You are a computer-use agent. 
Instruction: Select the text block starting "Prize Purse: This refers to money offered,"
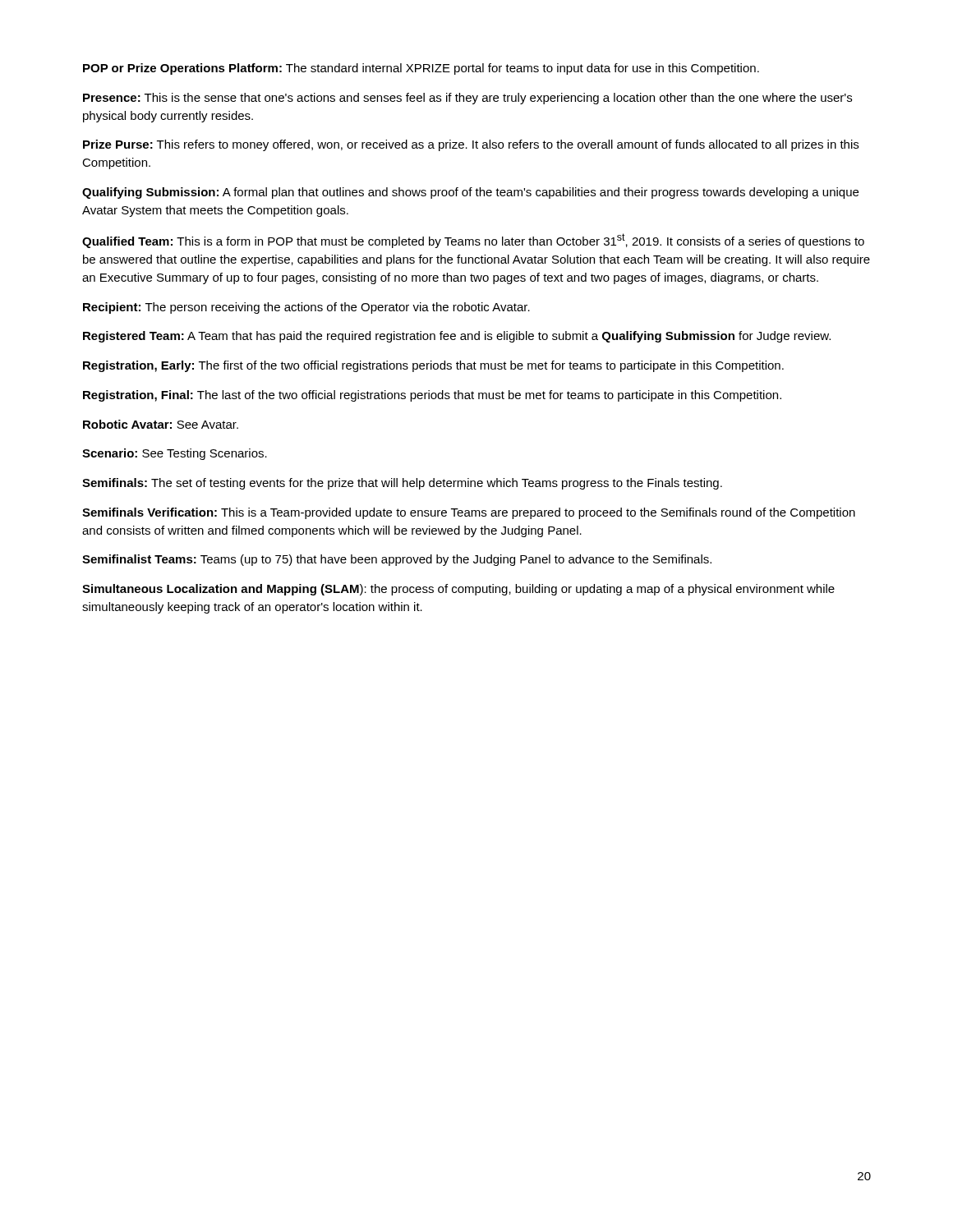pos(471,153)
